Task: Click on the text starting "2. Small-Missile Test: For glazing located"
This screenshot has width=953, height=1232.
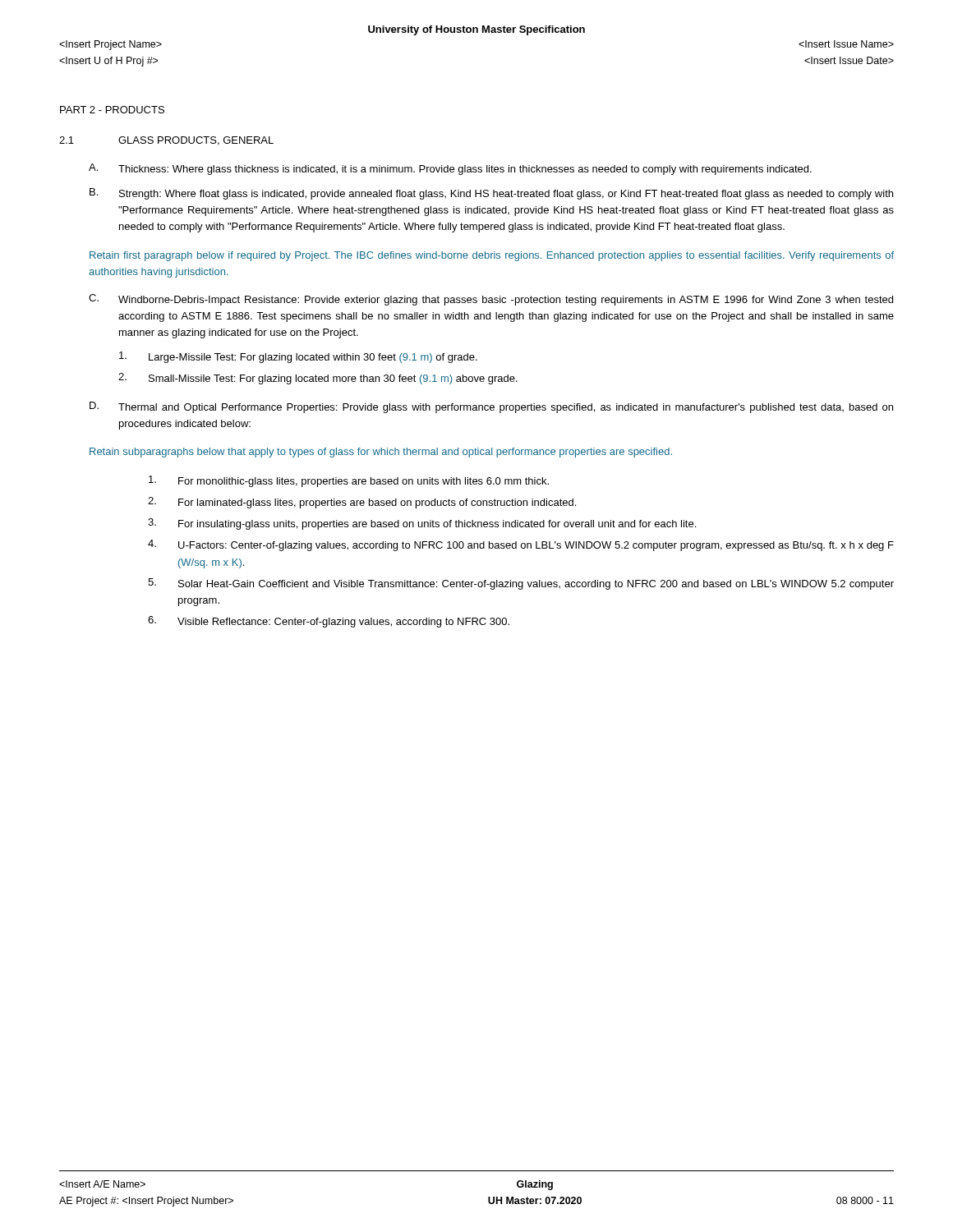Action: (x=506, y=379)
